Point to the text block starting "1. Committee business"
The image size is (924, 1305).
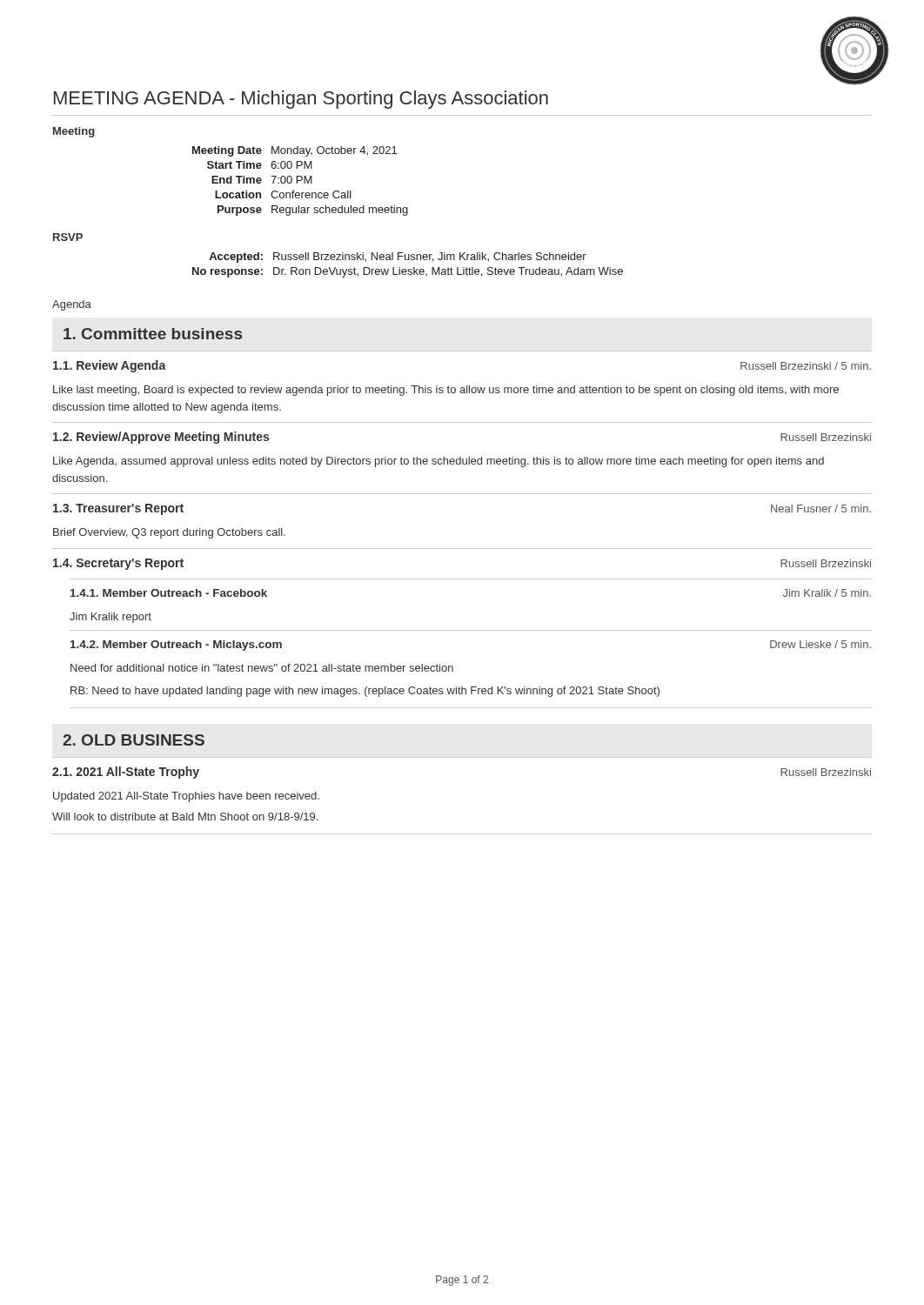point(153,334)
